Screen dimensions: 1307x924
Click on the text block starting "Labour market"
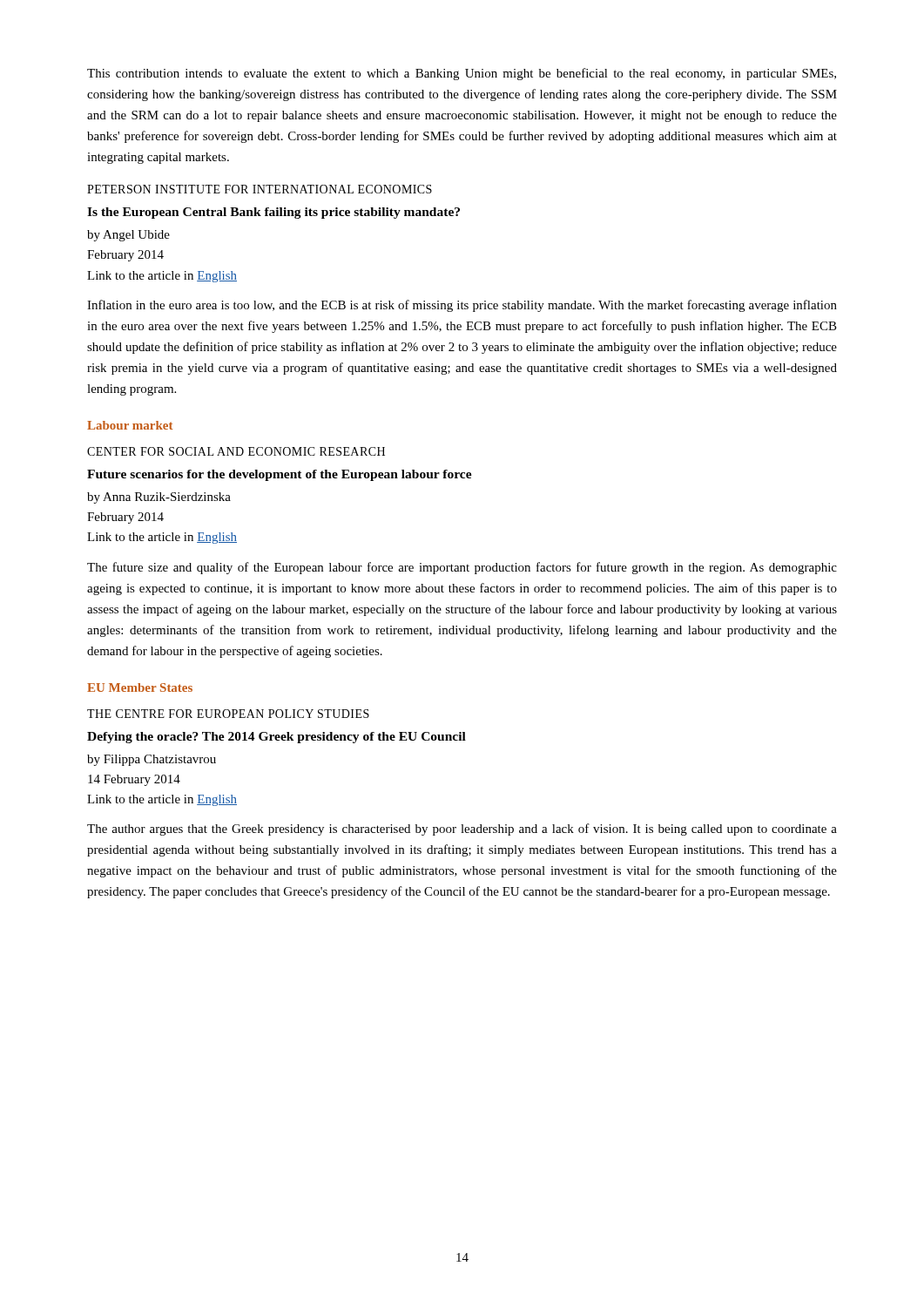(130, 425)
